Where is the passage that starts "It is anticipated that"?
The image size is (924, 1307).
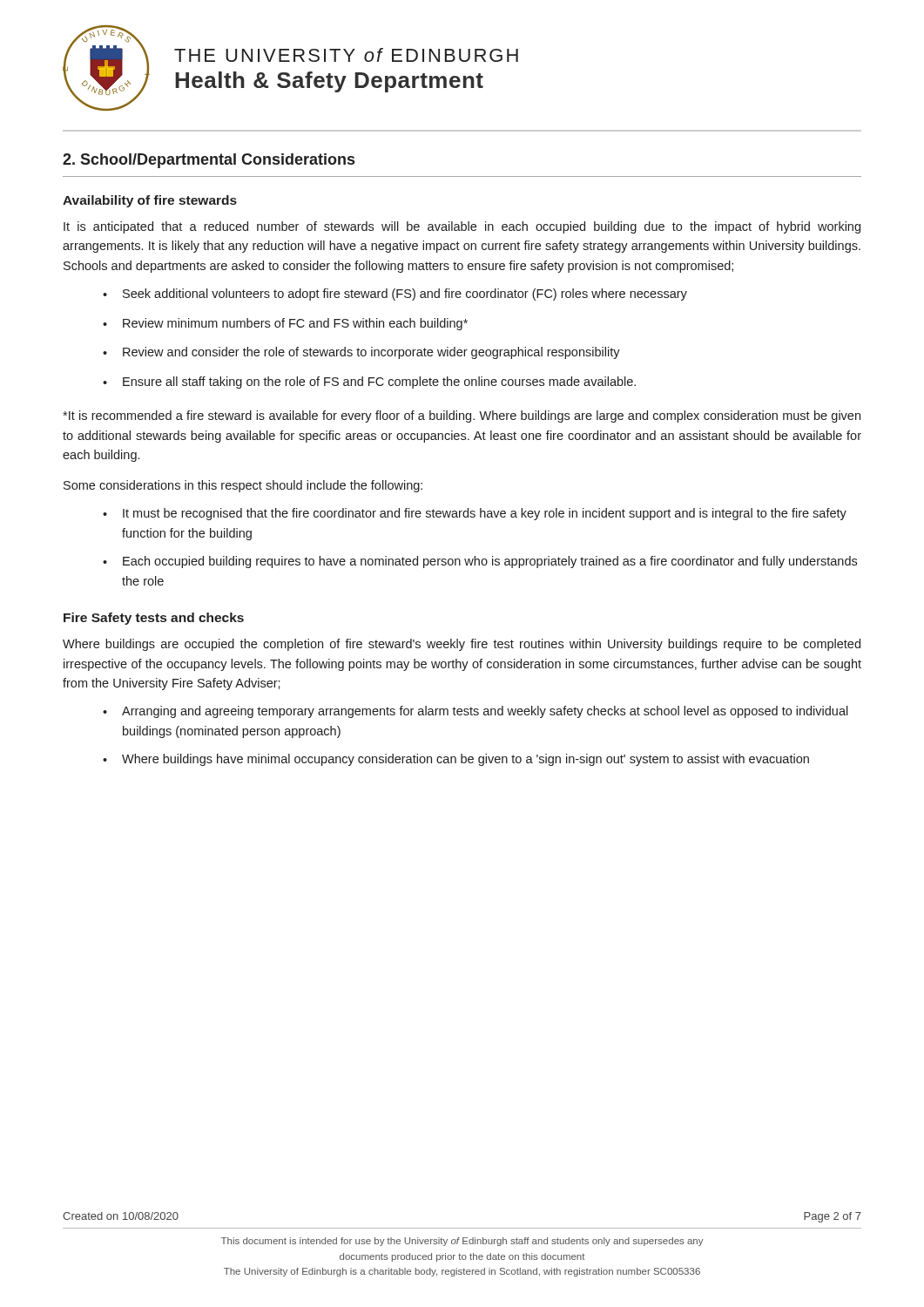click(462, 246)
